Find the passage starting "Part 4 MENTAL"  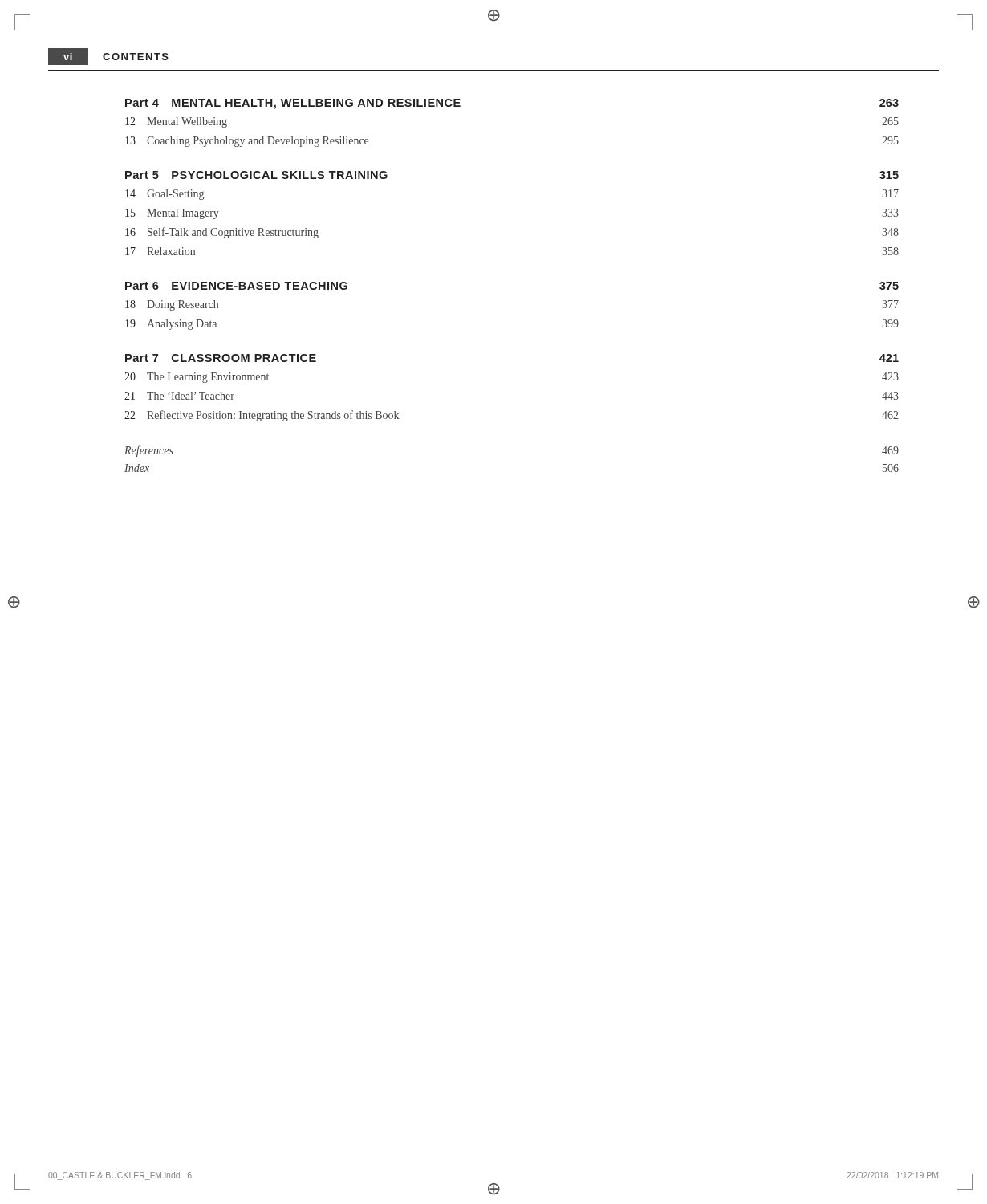pos(138,104)
